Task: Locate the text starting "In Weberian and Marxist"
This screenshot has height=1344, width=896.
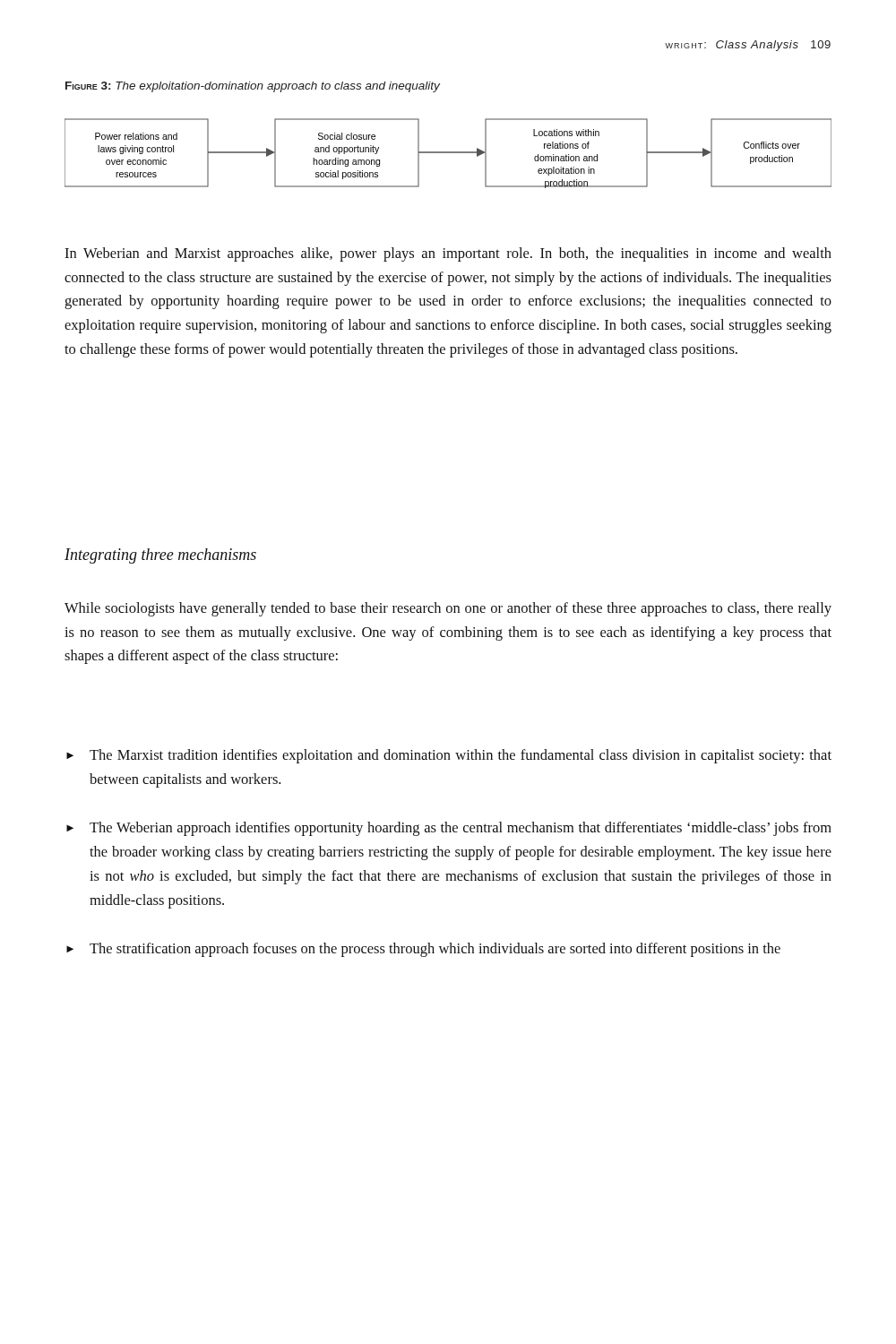Action: point(448,301)
